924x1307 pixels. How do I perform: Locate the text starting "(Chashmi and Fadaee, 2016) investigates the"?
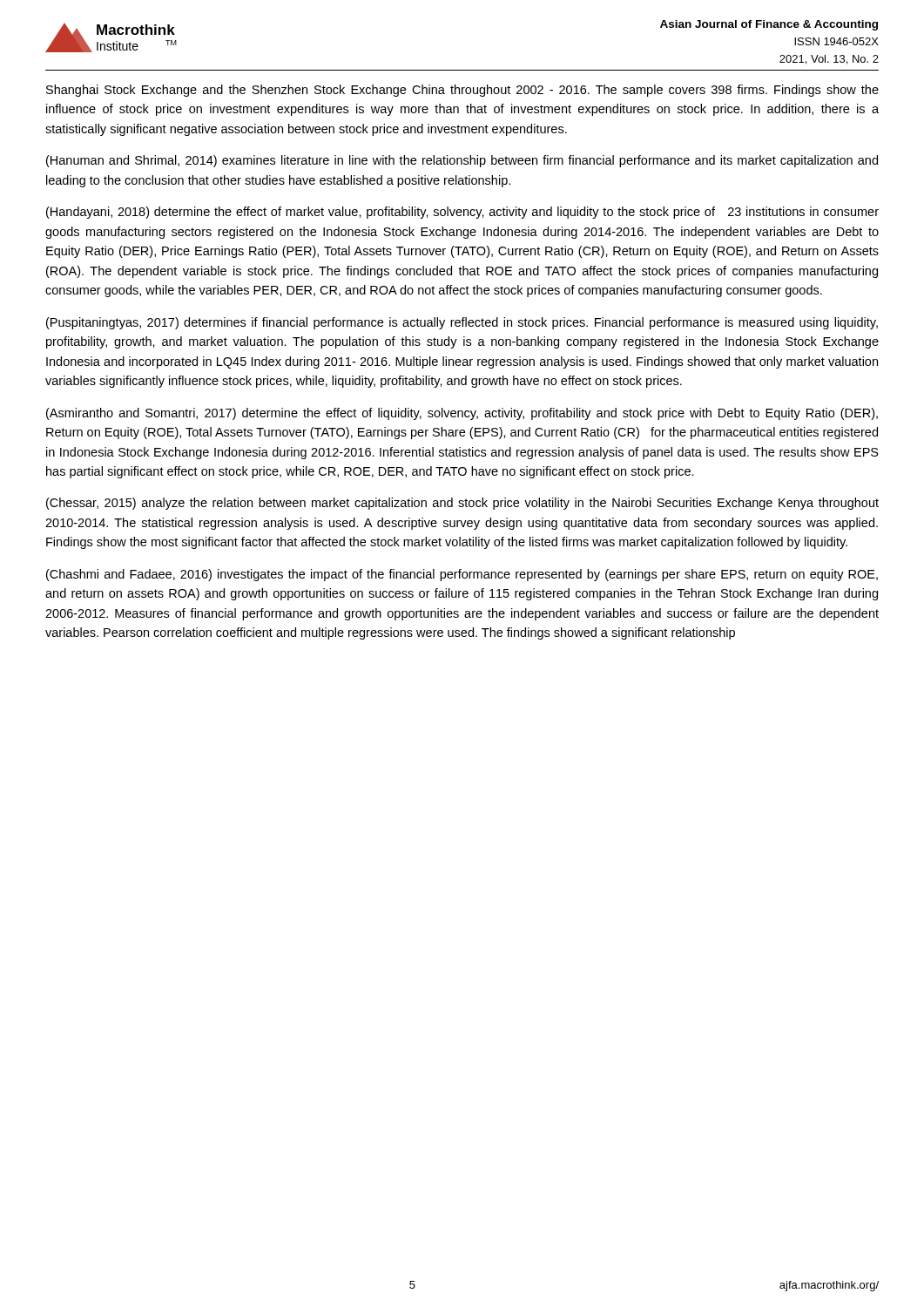pos(462,604)
